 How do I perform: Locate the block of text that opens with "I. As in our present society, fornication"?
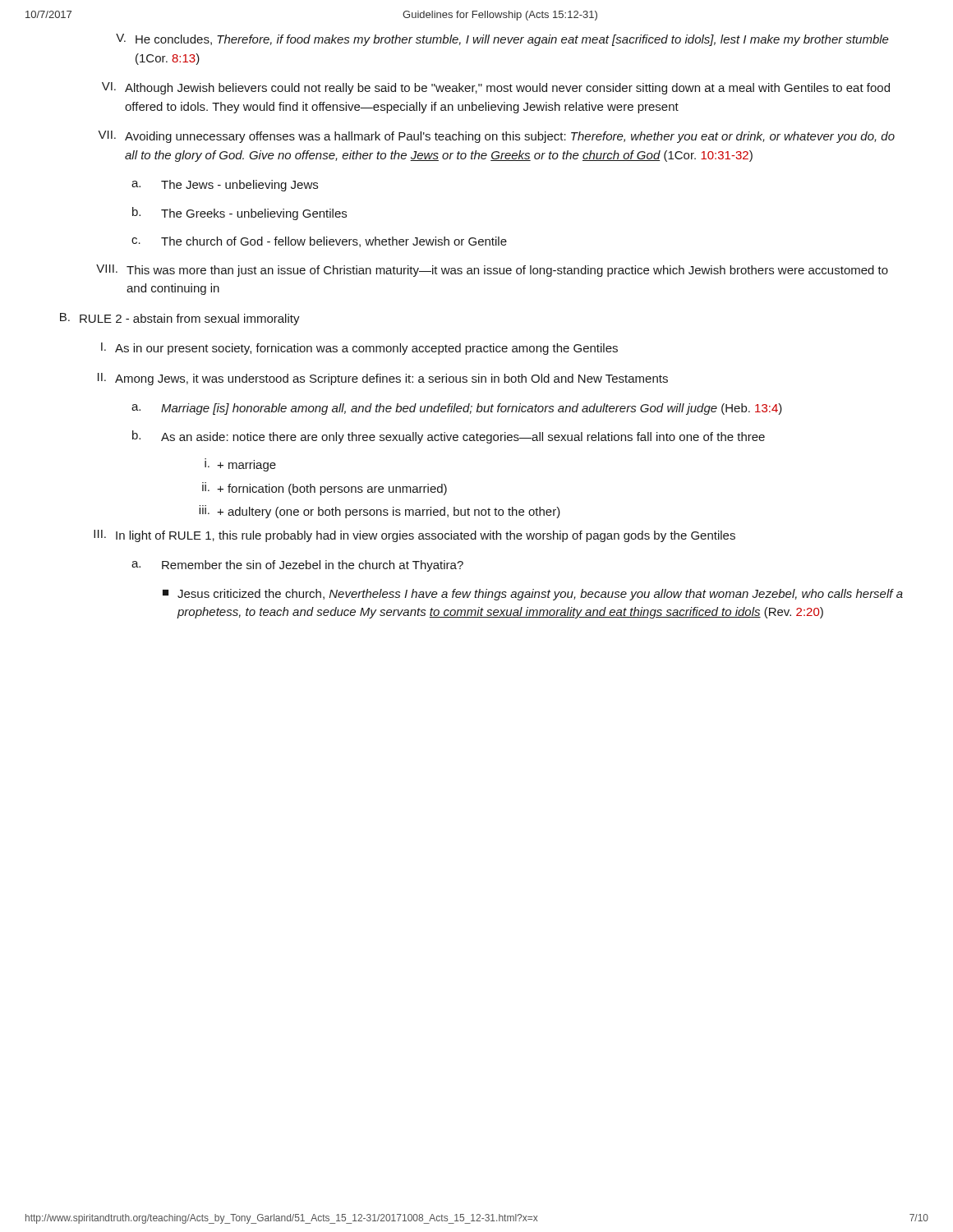pos(493,348)
